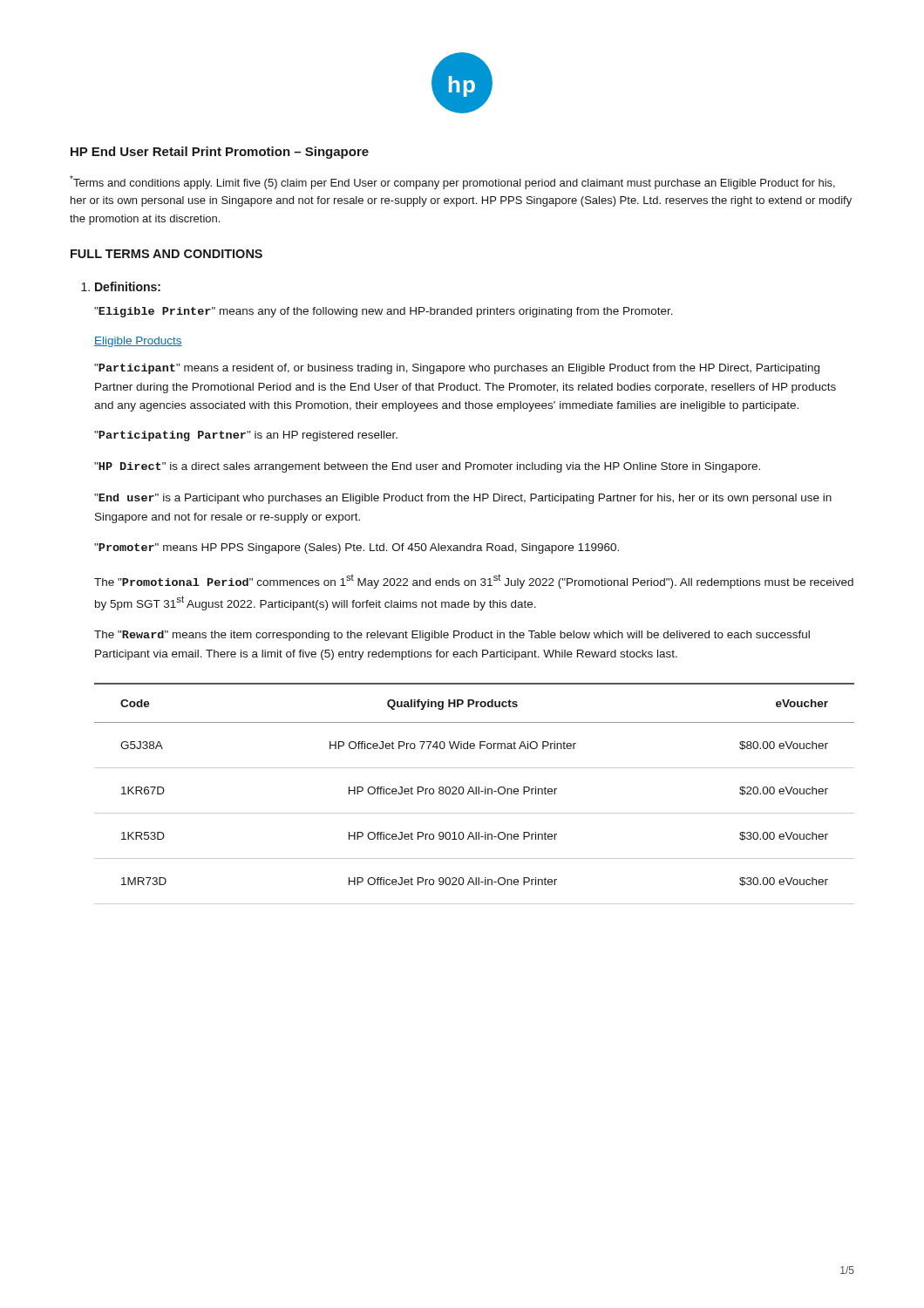Click the logo

(462, 84)
